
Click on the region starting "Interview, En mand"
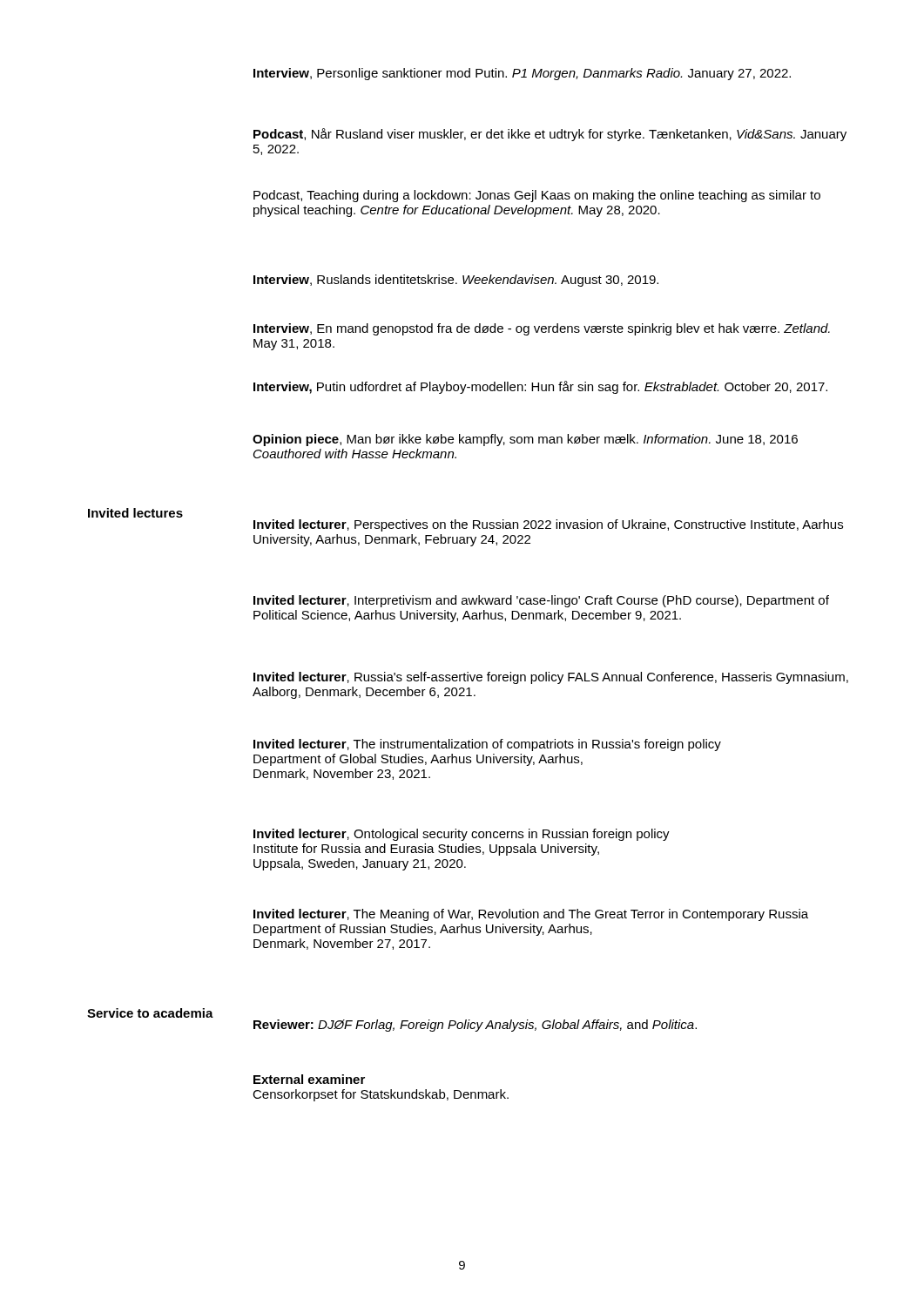click(x=553, y=335)
